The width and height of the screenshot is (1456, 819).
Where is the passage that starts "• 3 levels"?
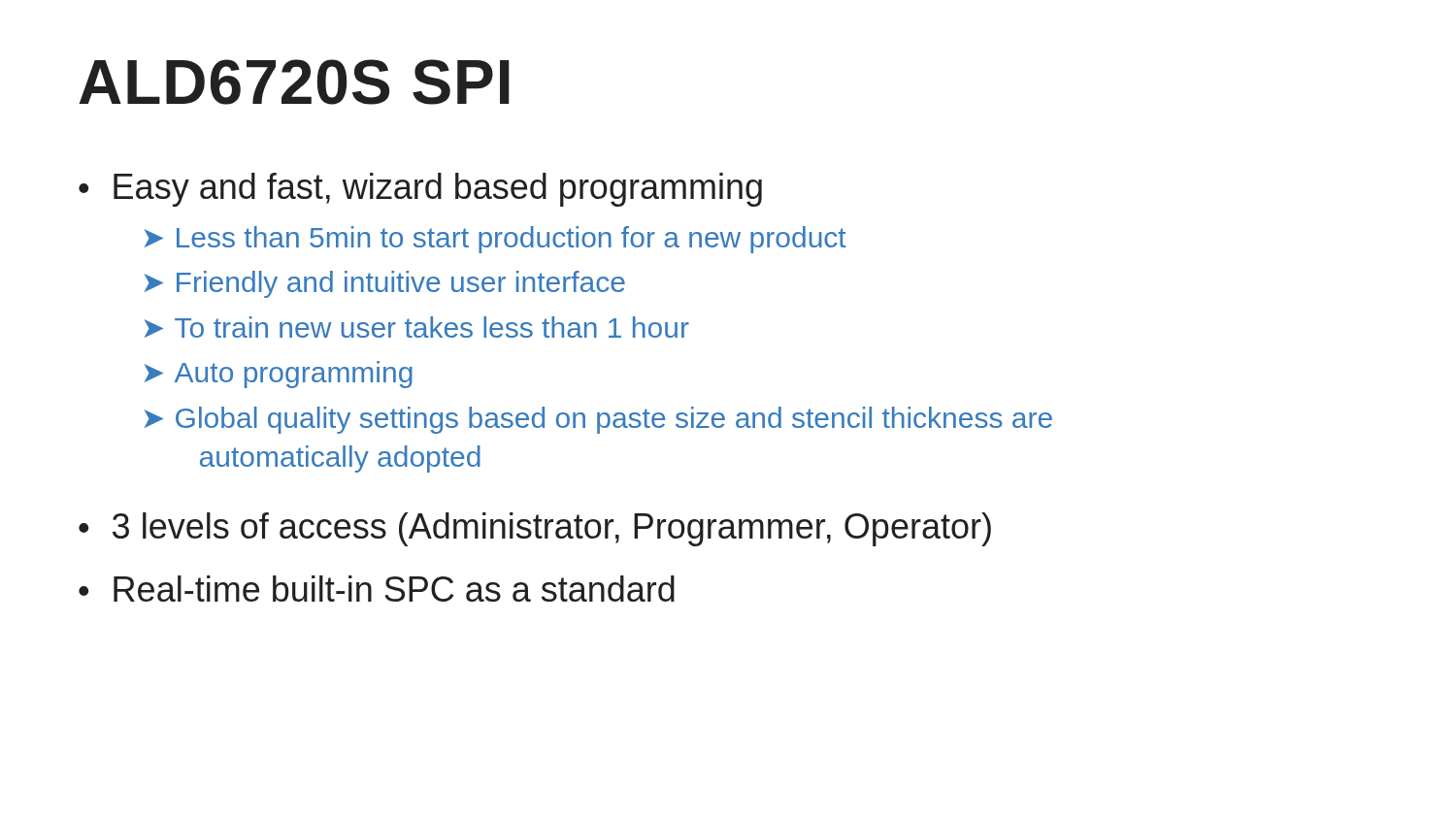pyautogui.click(x=535, y=527)
